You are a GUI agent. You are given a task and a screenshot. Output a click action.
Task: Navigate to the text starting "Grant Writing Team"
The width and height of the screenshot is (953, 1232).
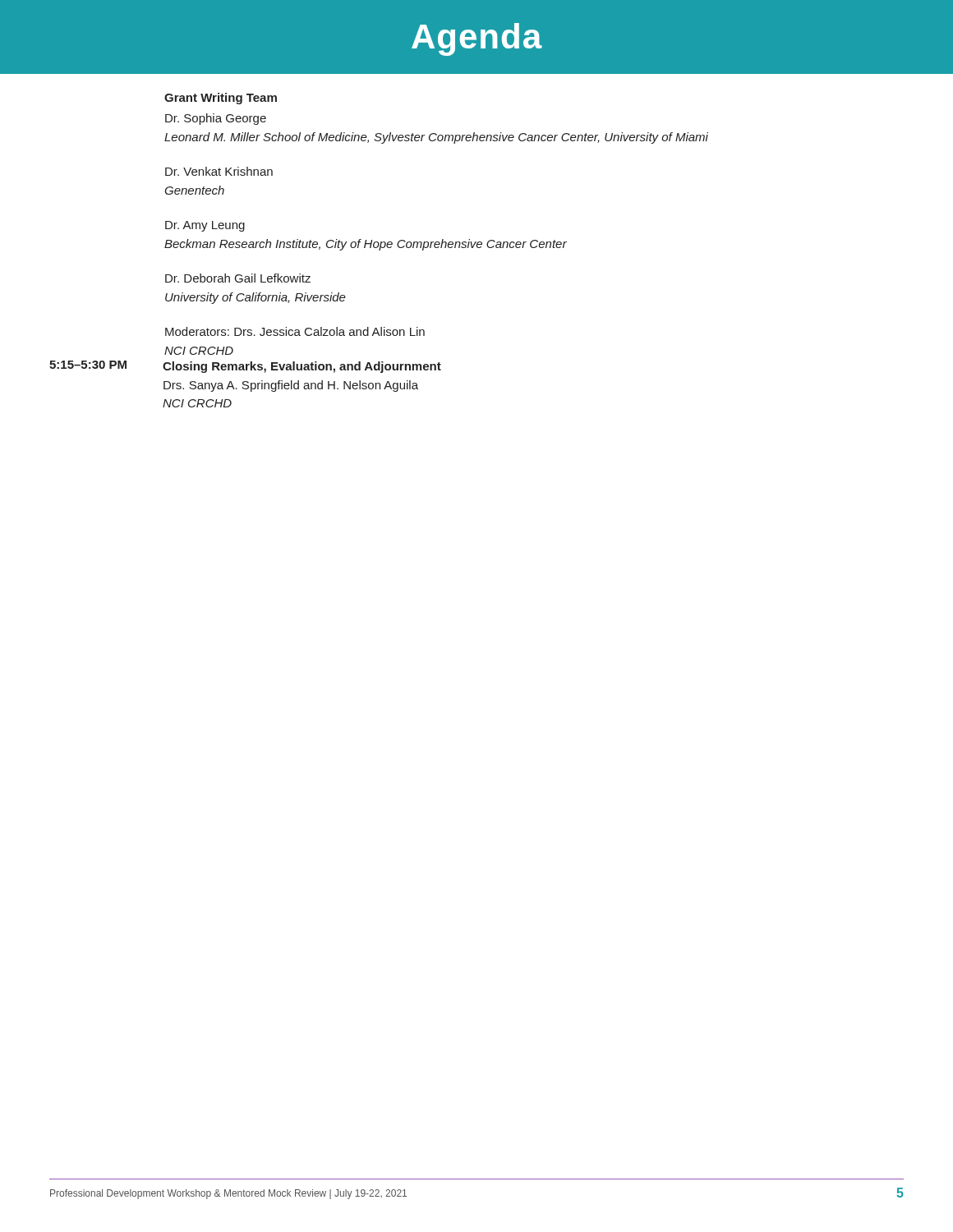221,97
